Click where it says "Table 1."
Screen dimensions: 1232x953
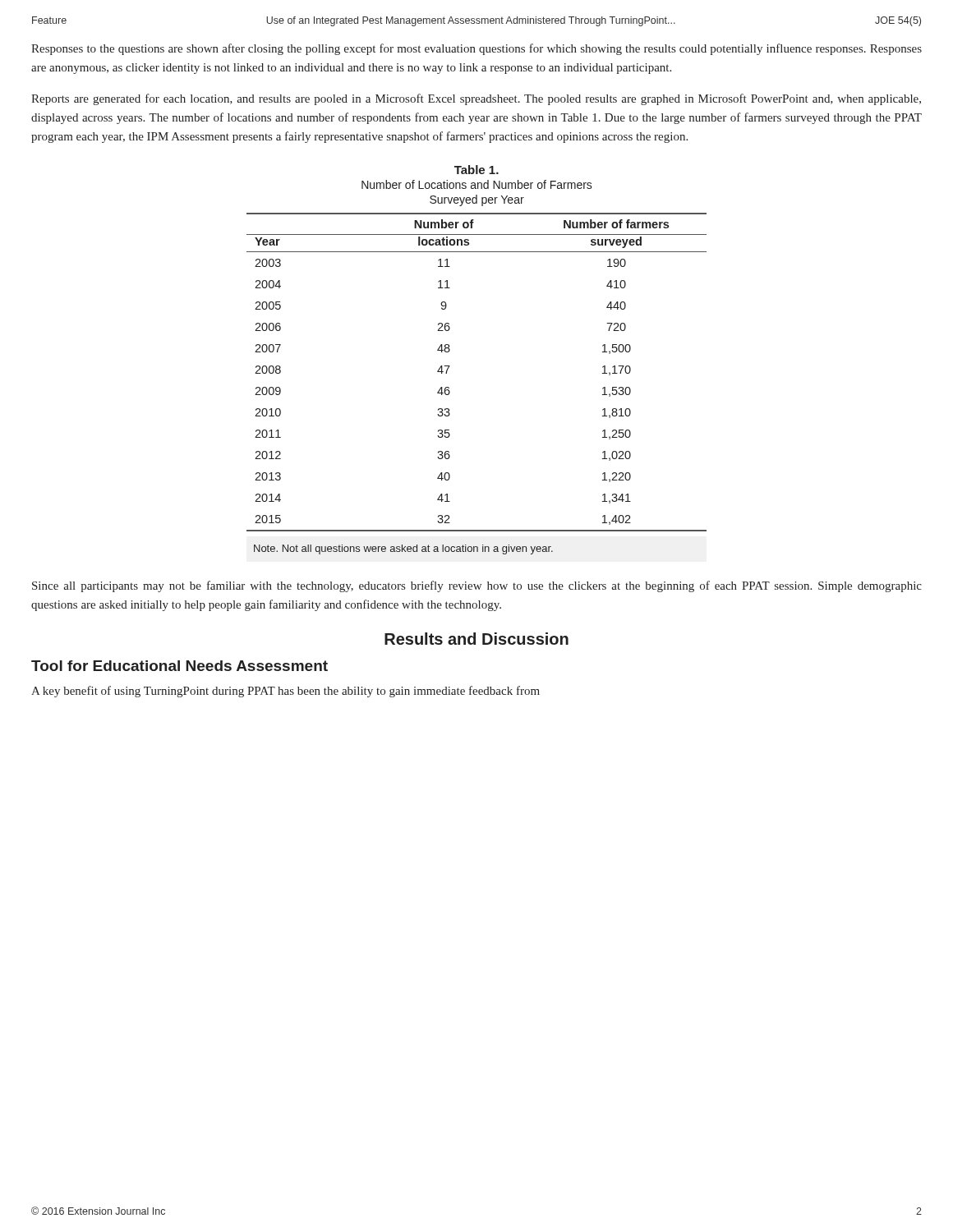[x=476, y=170]
